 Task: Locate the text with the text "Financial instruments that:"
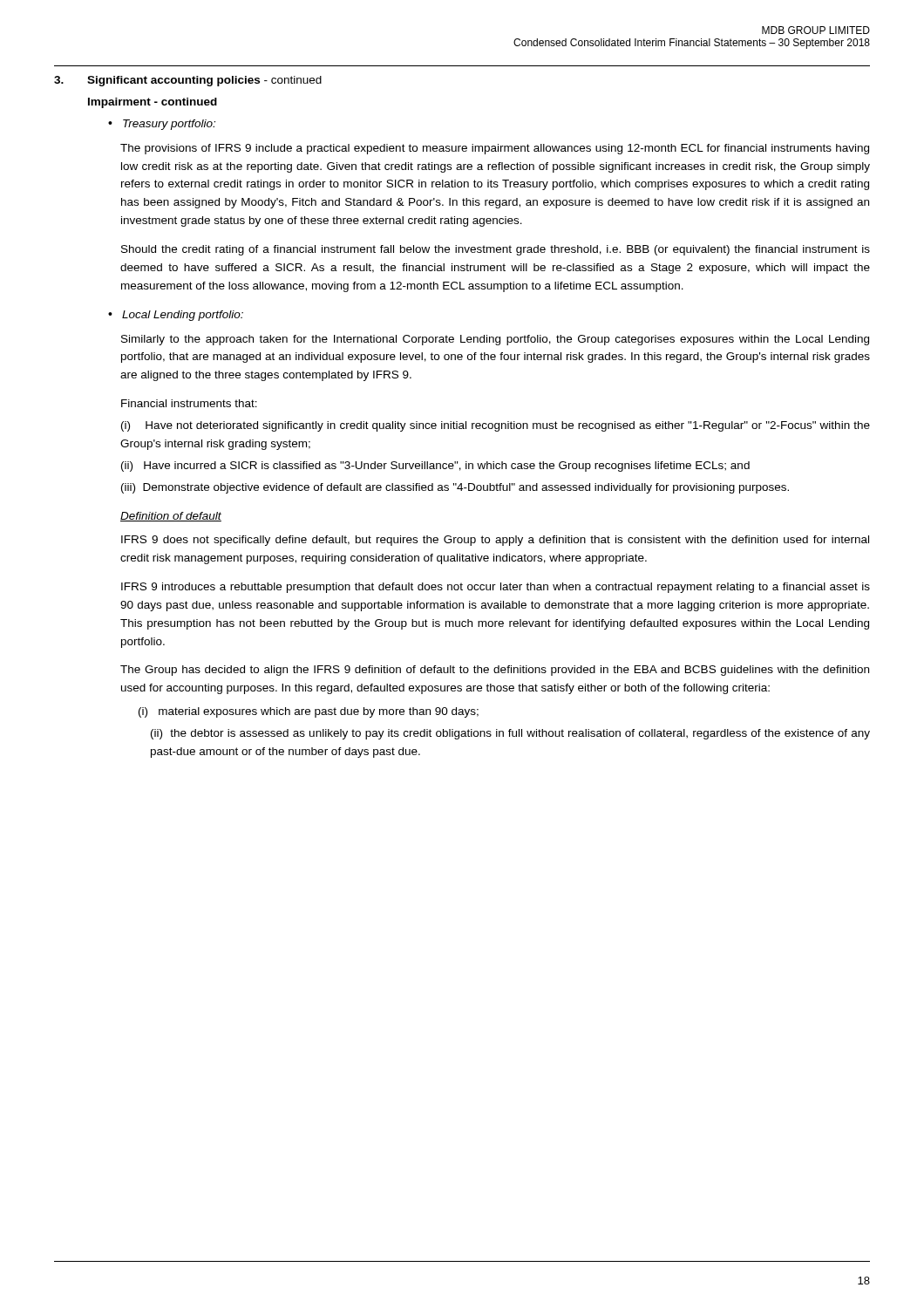tap(189, 404)
